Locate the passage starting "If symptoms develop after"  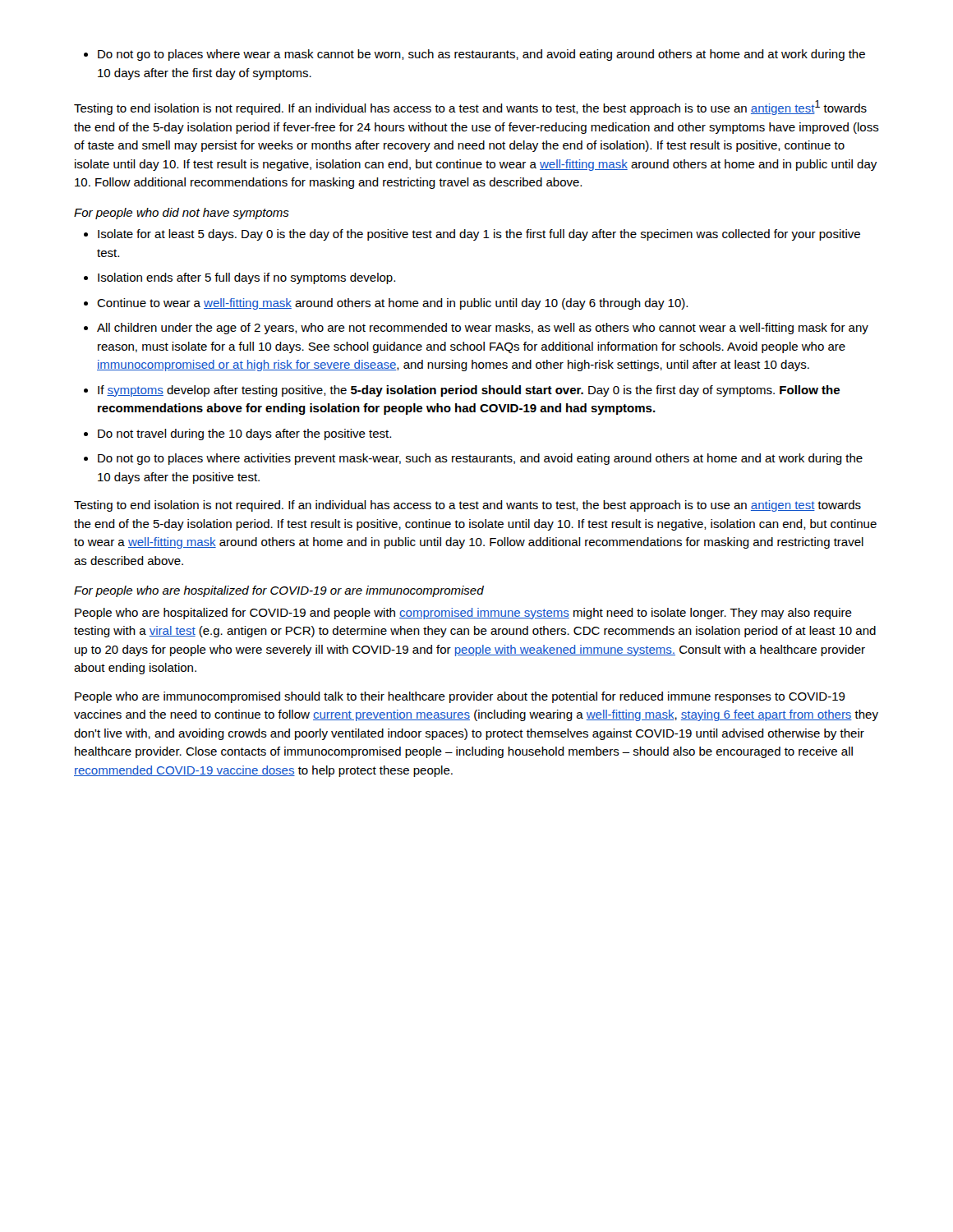[x=476, y=399]
